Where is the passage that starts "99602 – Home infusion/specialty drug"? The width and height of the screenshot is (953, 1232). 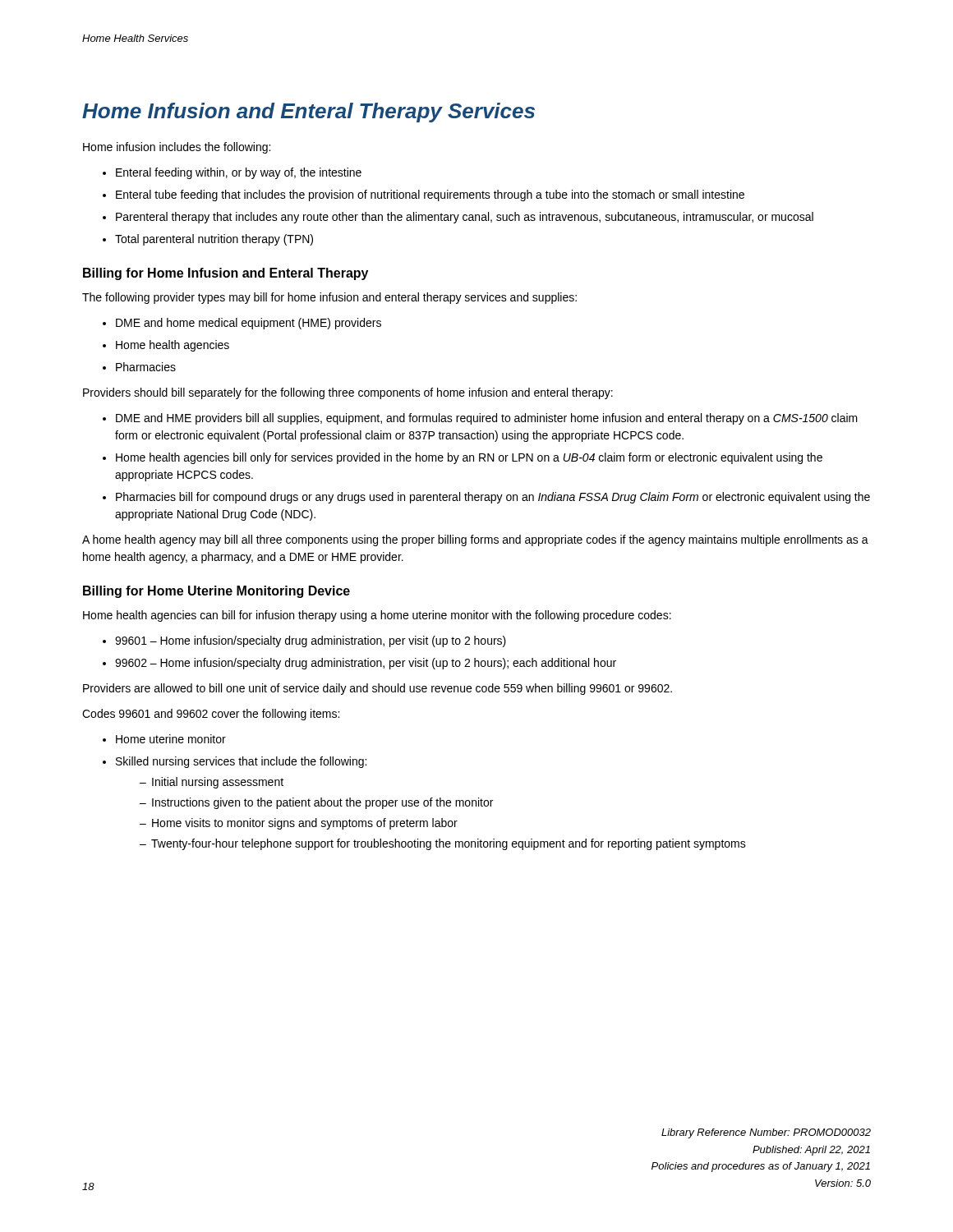click(x=366, y=663)
